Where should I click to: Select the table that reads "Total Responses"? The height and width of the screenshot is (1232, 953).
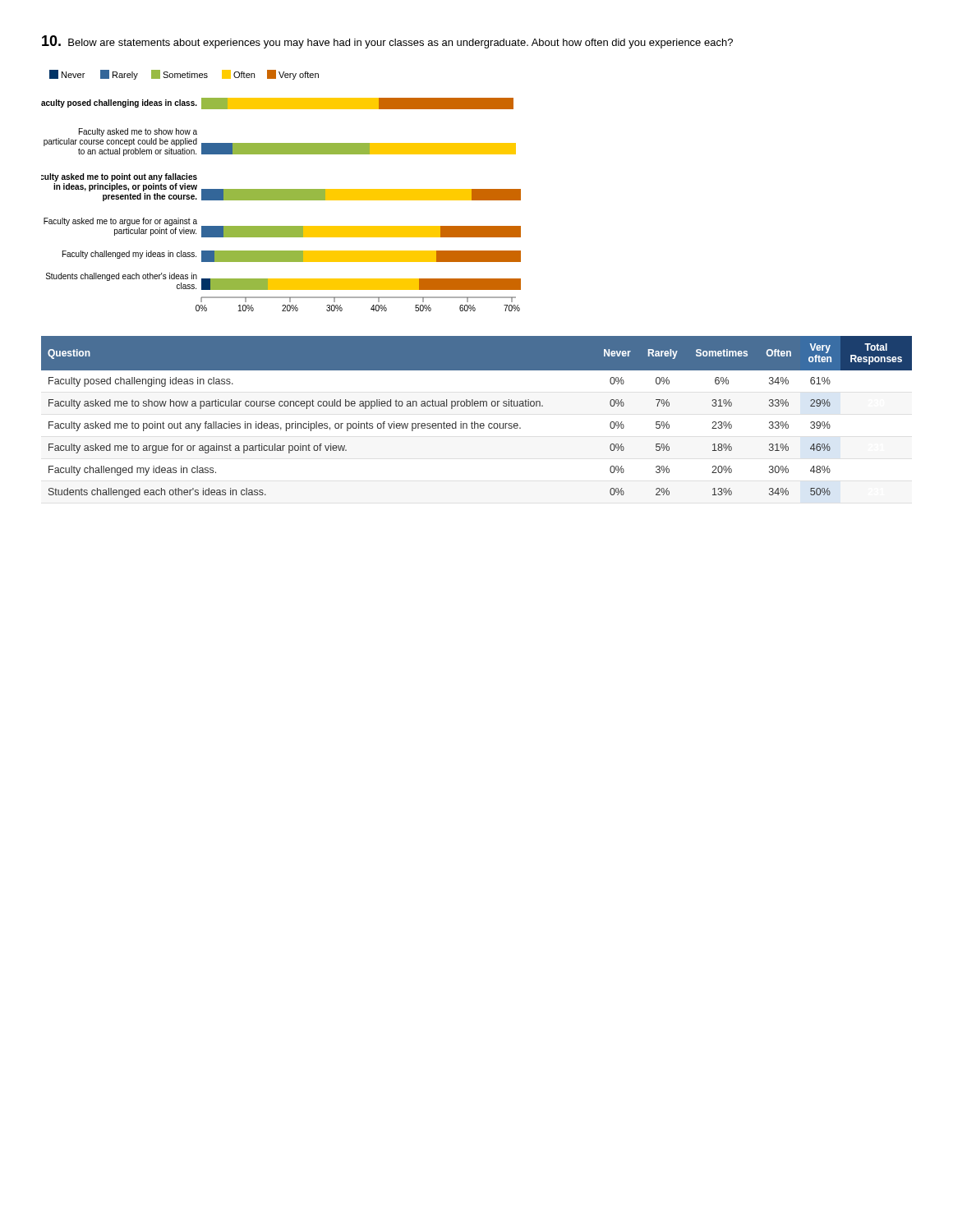click(x=476, y=420)
